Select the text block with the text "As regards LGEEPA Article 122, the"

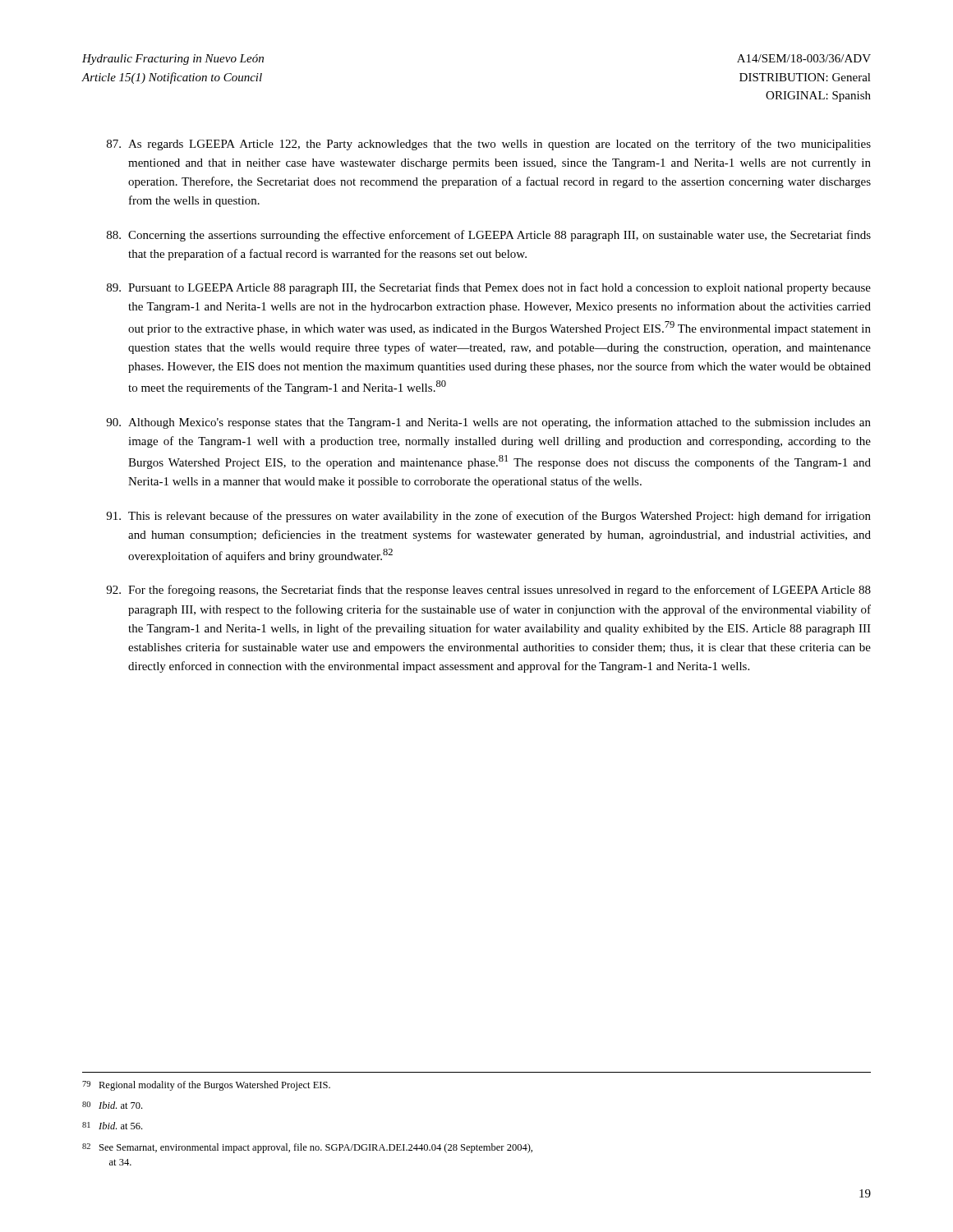pyautogui.click(x=476, y=172)
